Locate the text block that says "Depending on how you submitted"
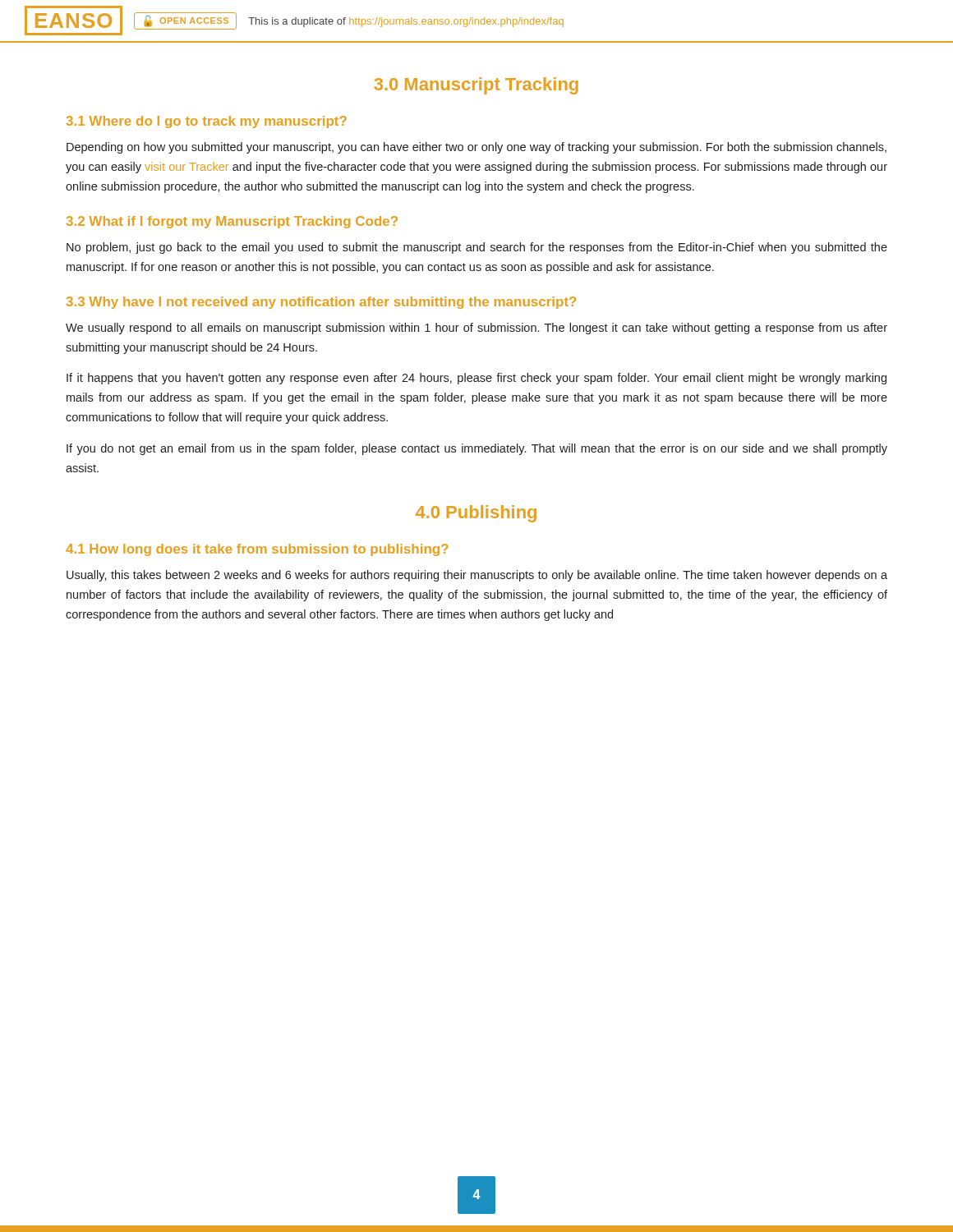This screenshot has width=953, height=1232. point(476,167)
